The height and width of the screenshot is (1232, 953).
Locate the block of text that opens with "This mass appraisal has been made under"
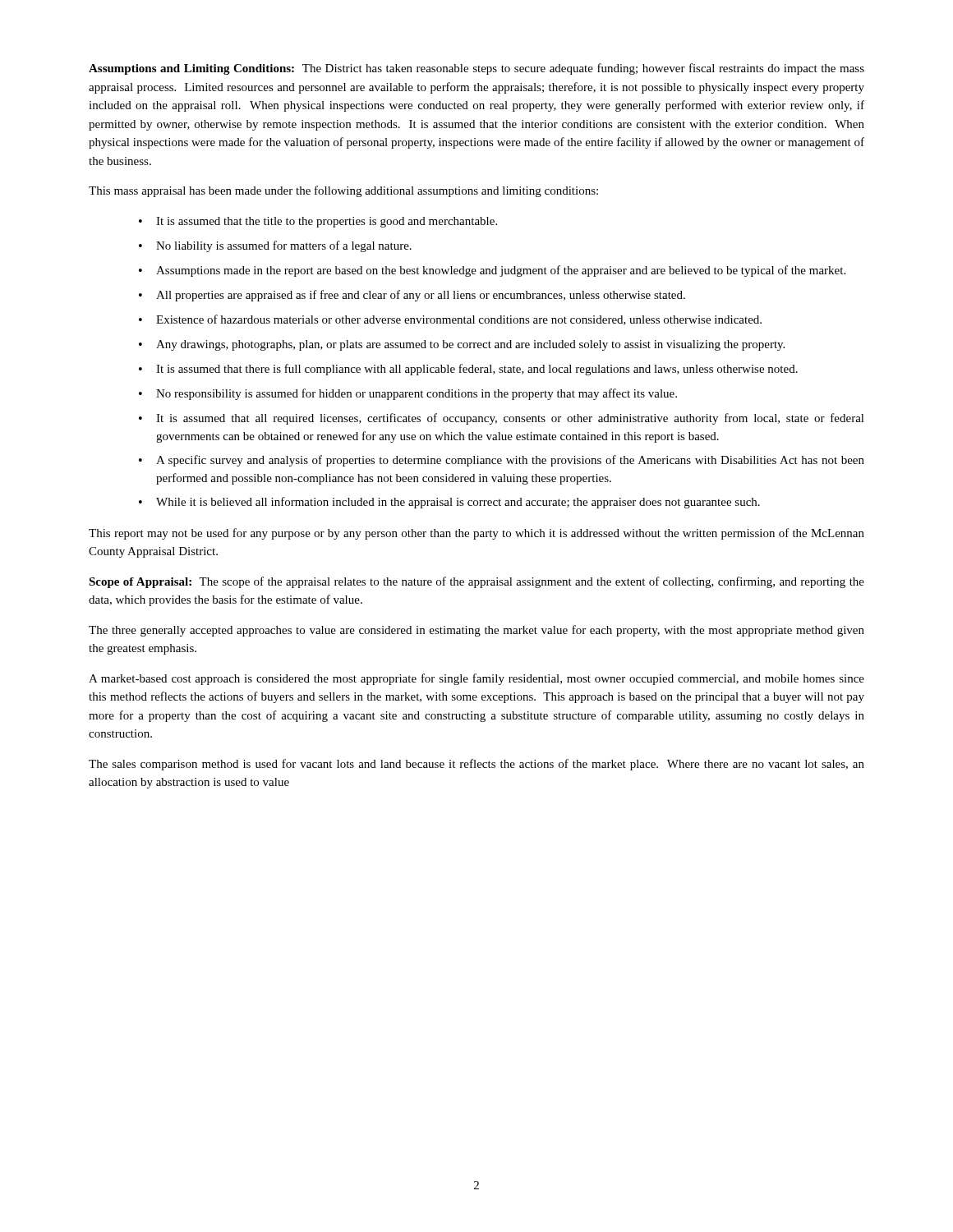[344, 191]
